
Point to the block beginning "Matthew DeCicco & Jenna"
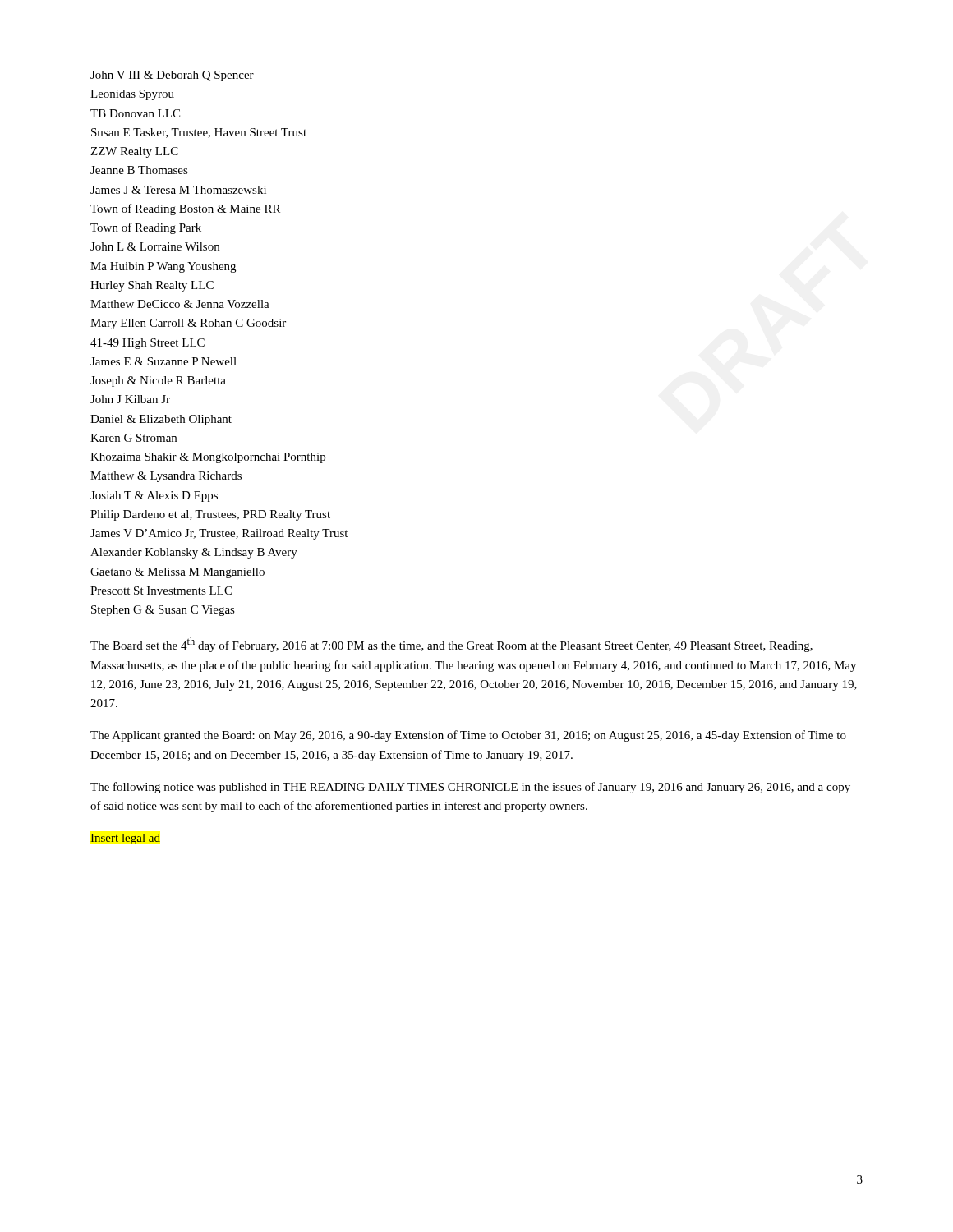pyautogui.click(x=180, y=304)
